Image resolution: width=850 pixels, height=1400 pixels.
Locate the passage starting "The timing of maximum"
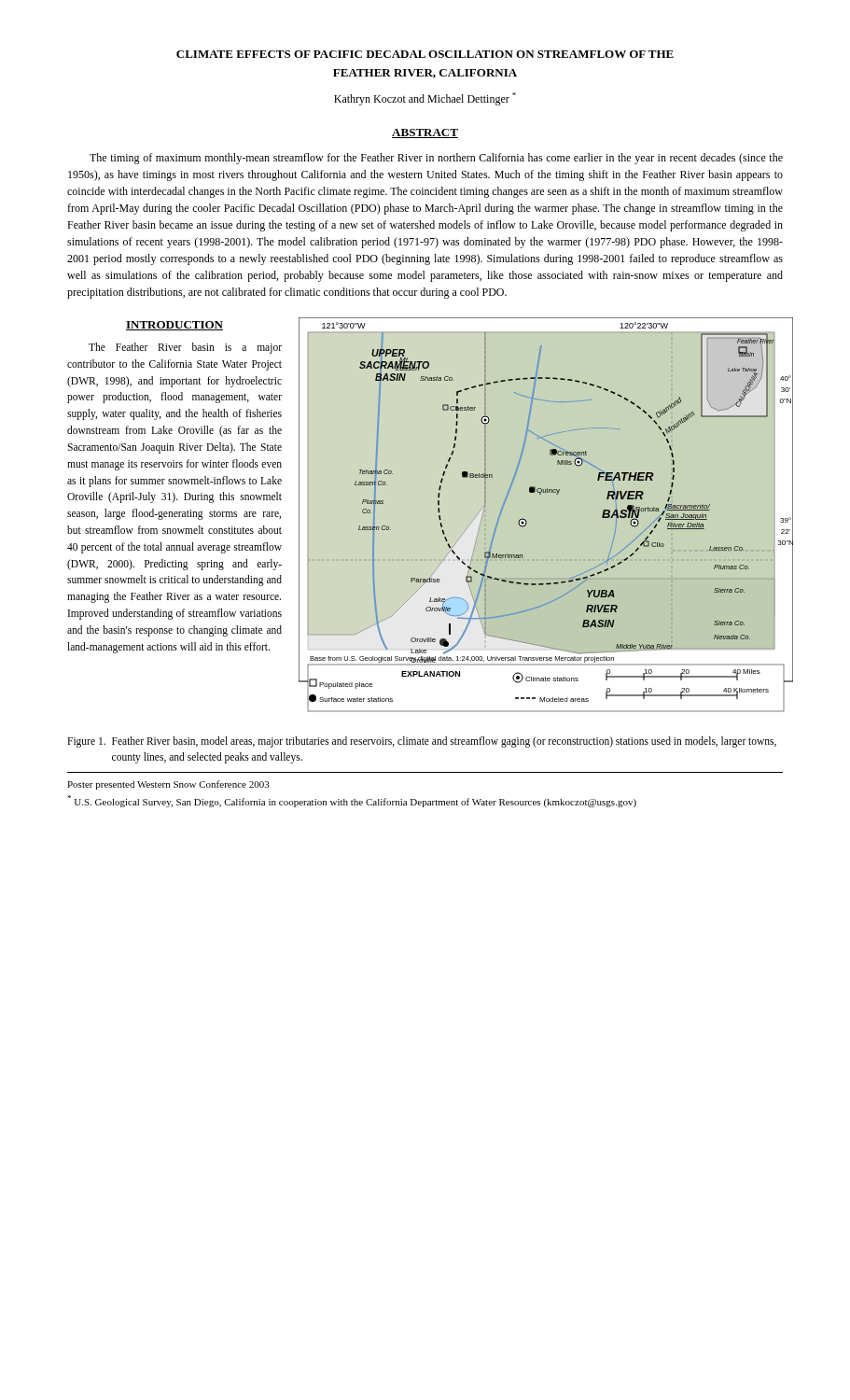point(425,225)
